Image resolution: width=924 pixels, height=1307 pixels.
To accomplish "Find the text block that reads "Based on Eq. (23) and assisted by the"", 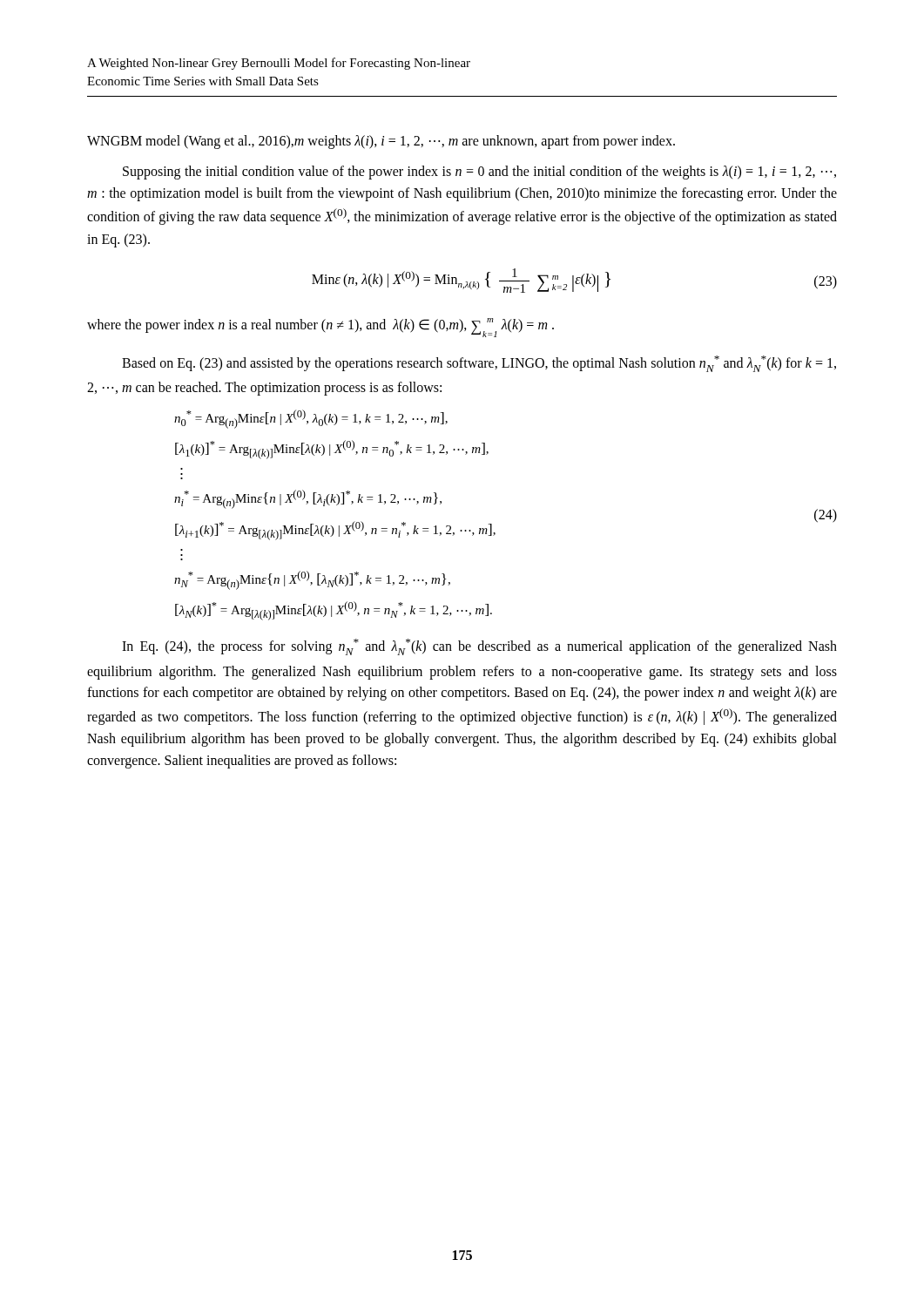I will coord(462,375).
